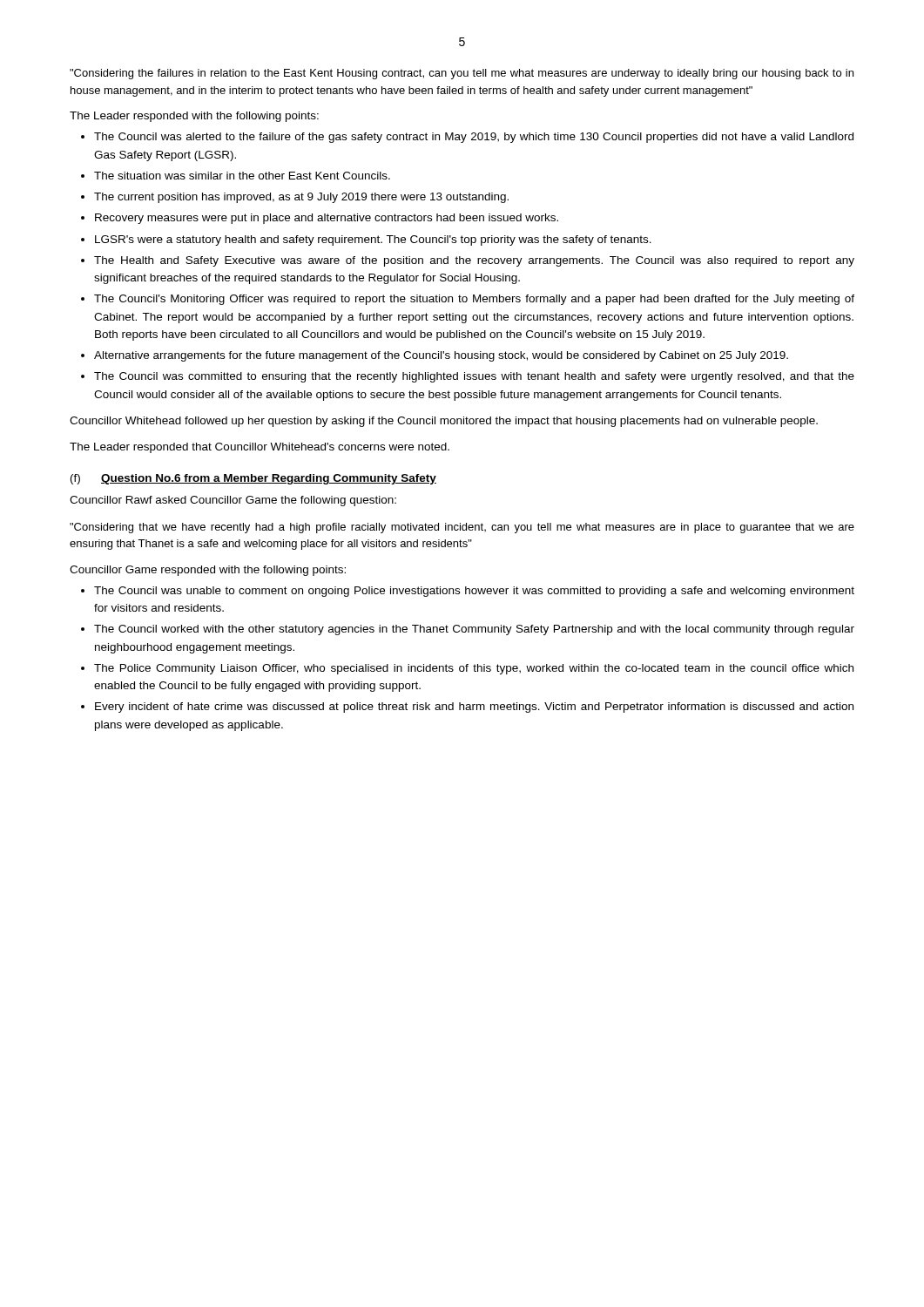Point to the passage starting ""Considering that we have recently had"
Image resolution: width=924 pixels, height=1307 pixels.
(462, 535)
